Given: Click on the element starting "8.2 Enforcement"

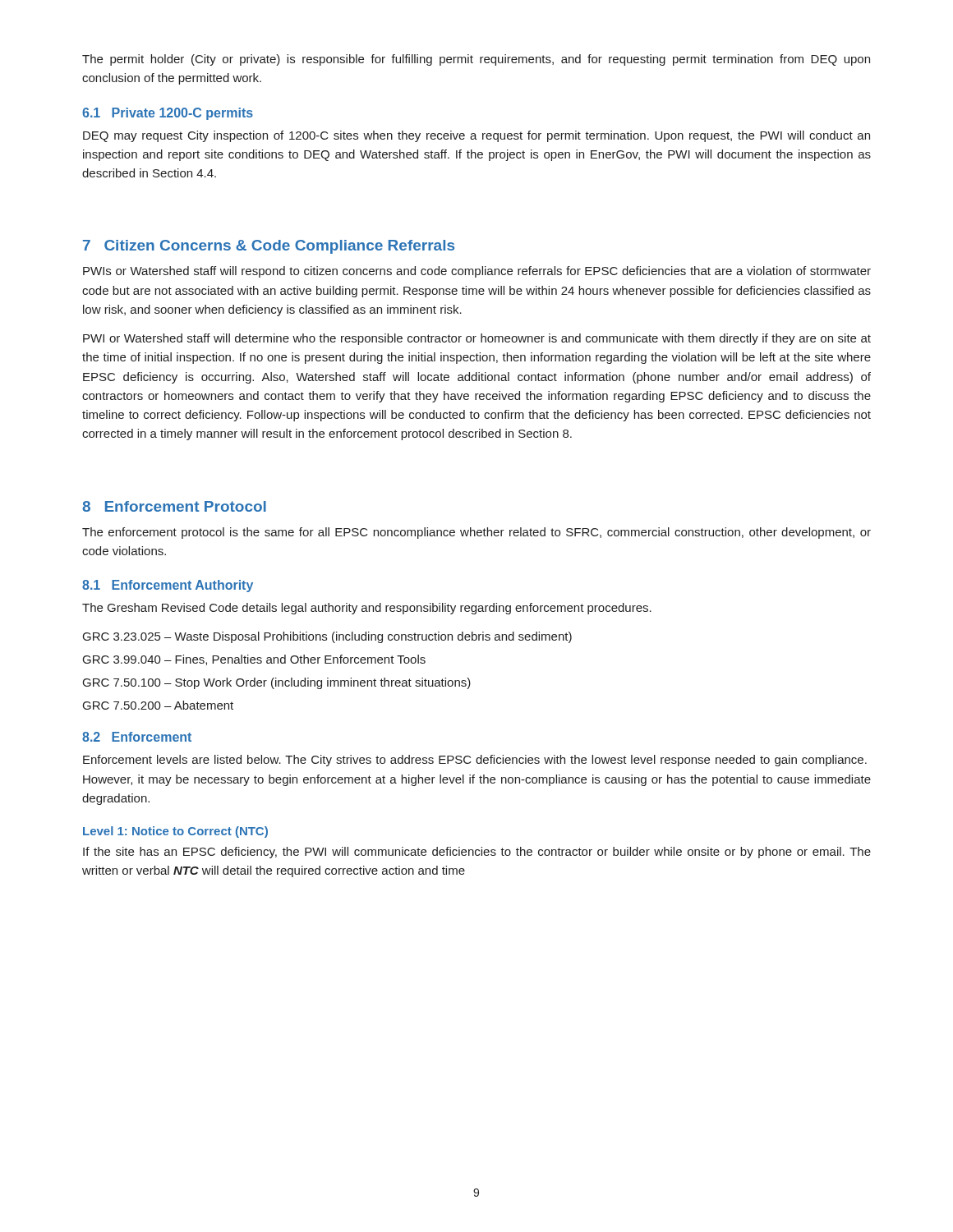Looking at the screenshot, I should click(137, 737).
